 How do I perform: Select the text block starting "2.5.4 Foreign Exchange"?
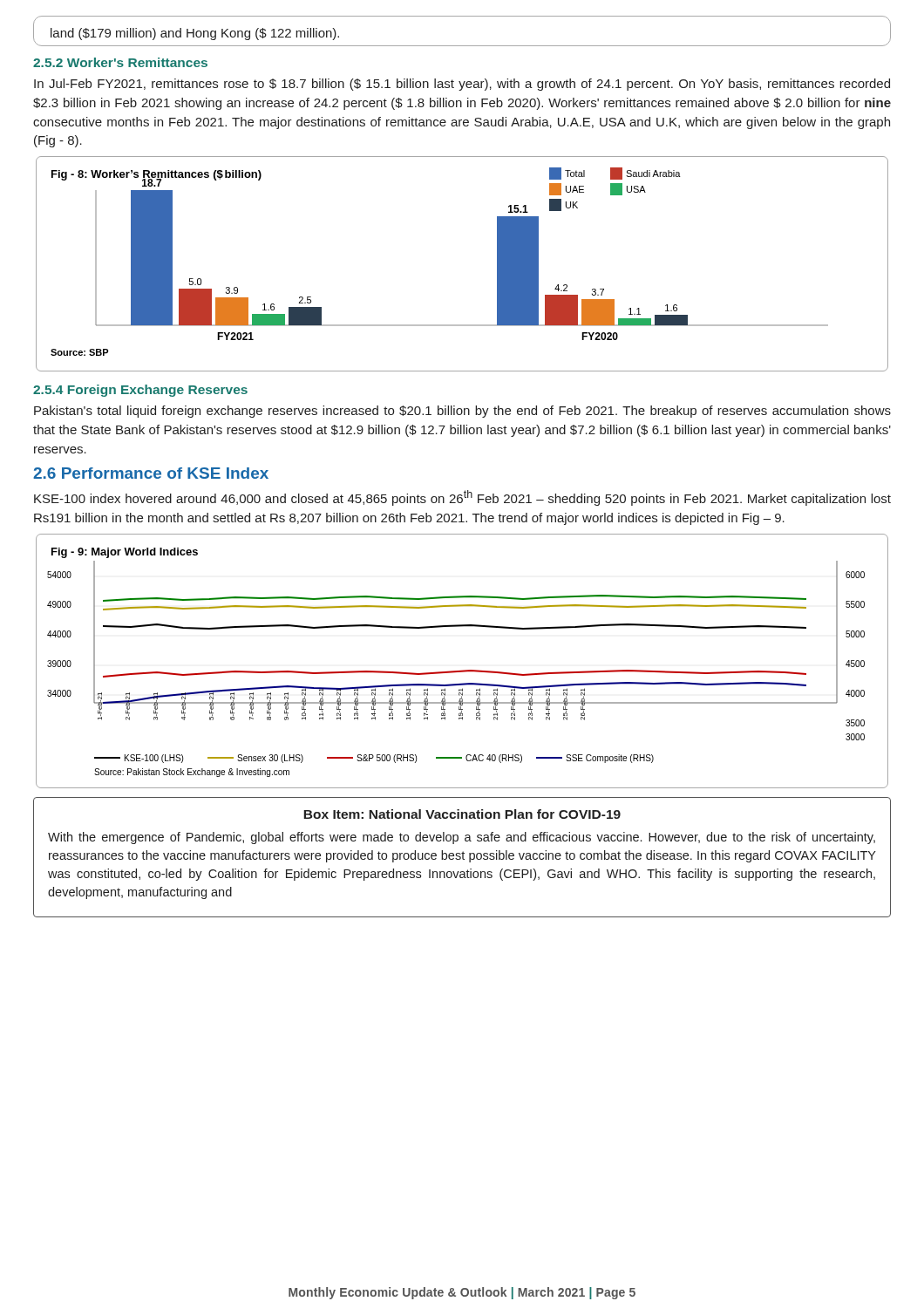[x=140, y=389]
